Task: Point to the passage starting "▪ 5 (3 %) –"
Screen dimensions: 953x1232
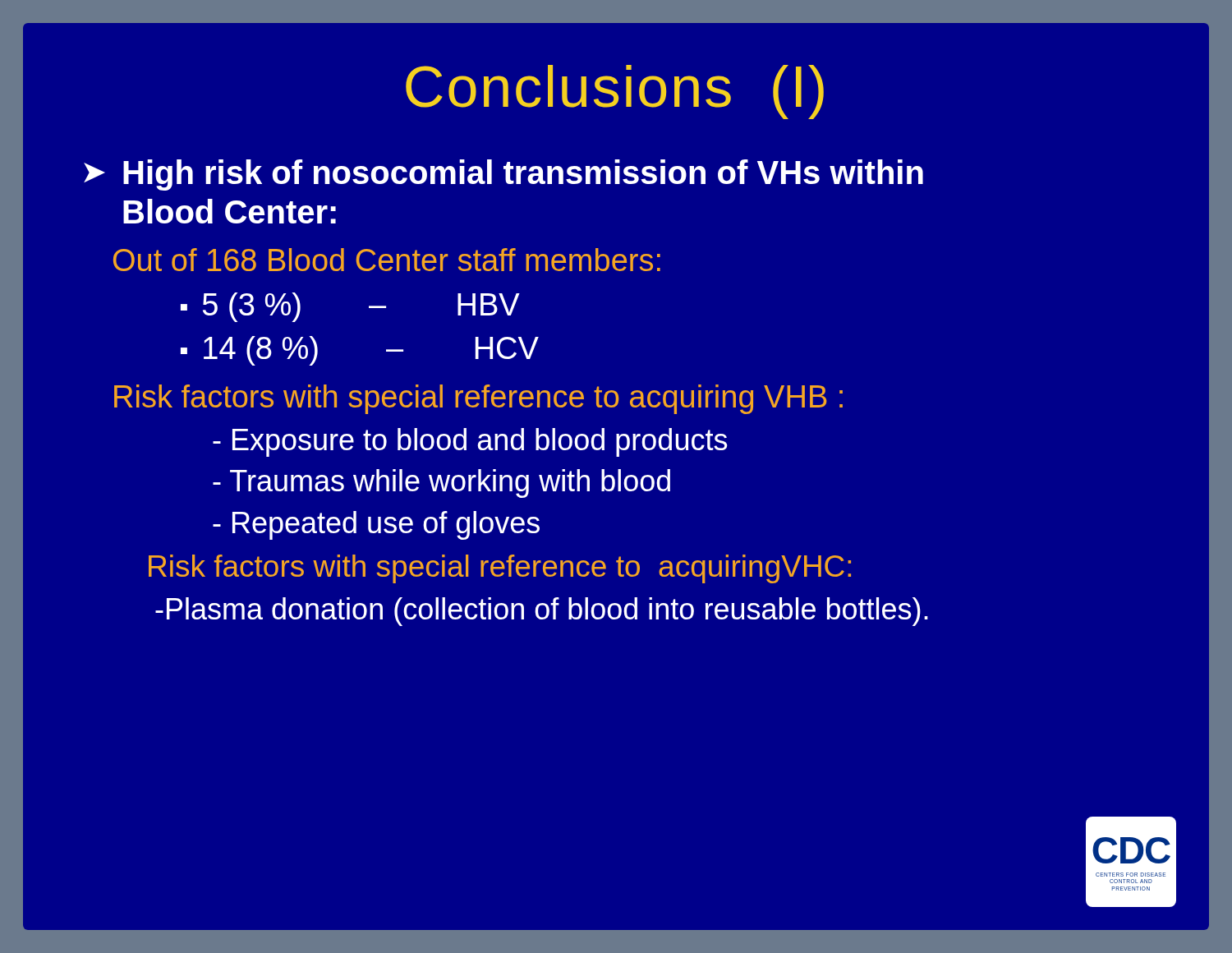Action: point(248,305)
